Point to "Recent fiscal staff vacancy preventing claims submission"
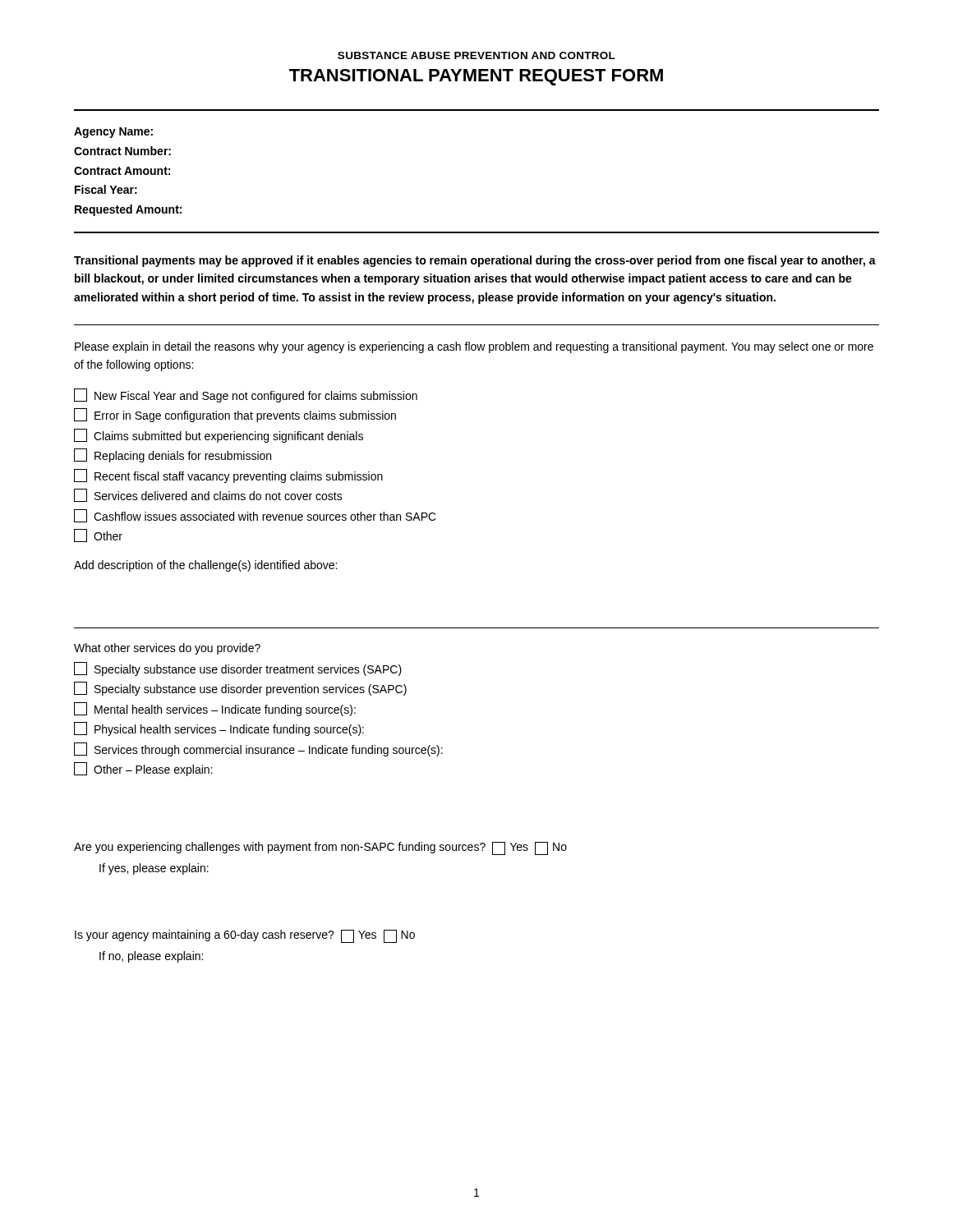The image size is (953, 1232). click(x=228, y=476)
